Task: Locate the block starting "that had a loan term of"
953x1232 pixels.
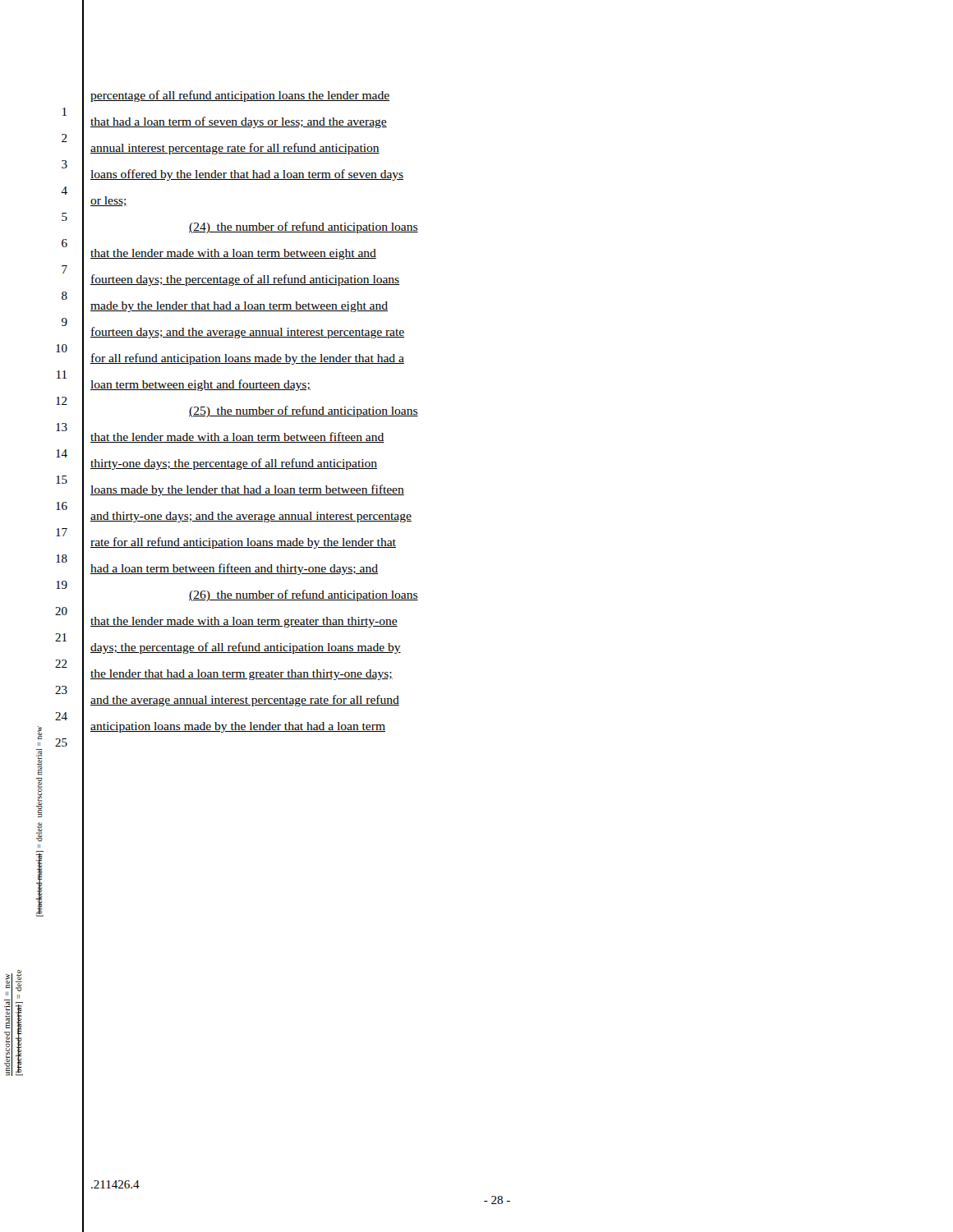Action: (x=239, y=122)
